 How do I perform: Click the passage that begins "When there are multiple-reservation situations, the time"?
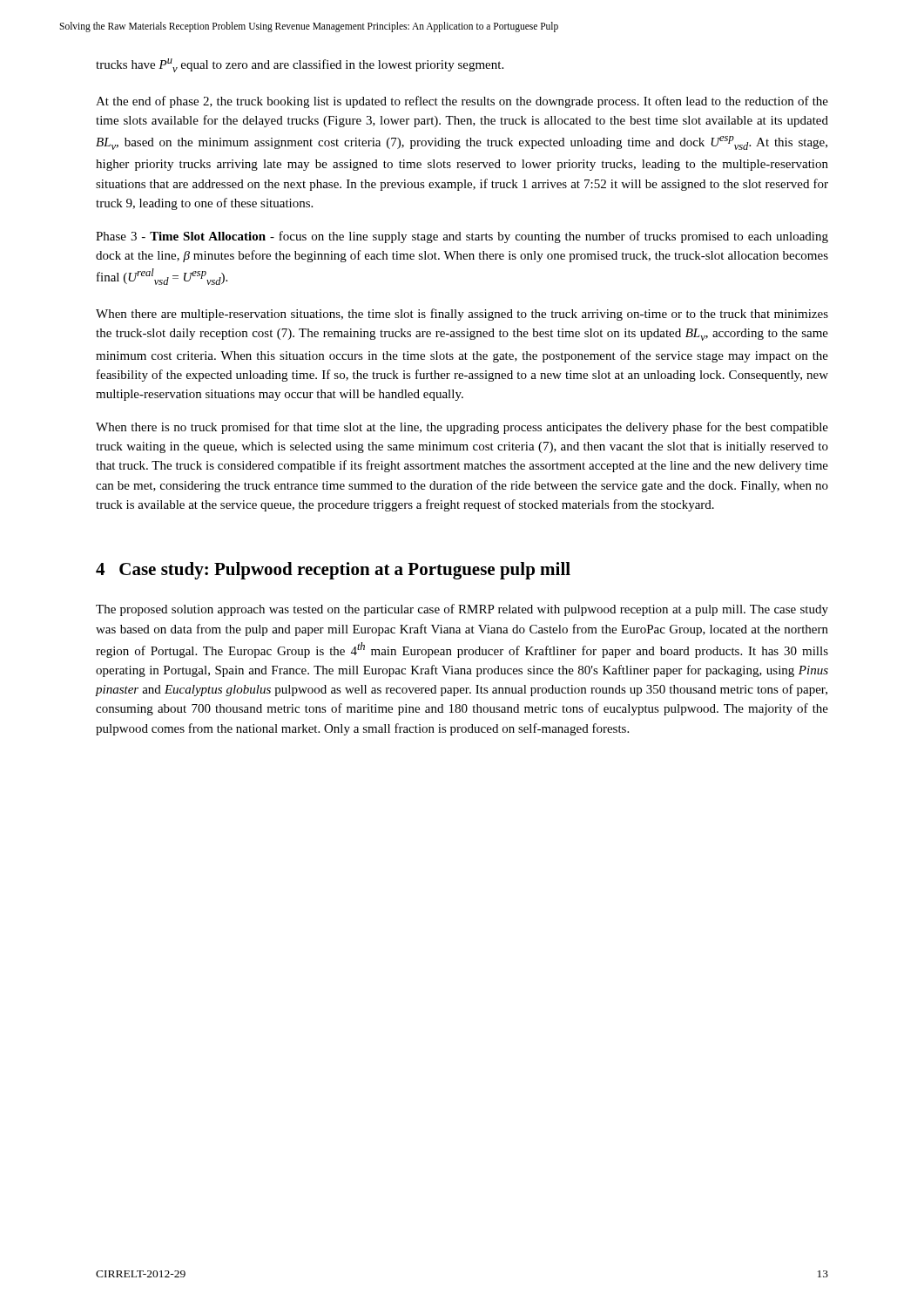click(x=462, y=354)
